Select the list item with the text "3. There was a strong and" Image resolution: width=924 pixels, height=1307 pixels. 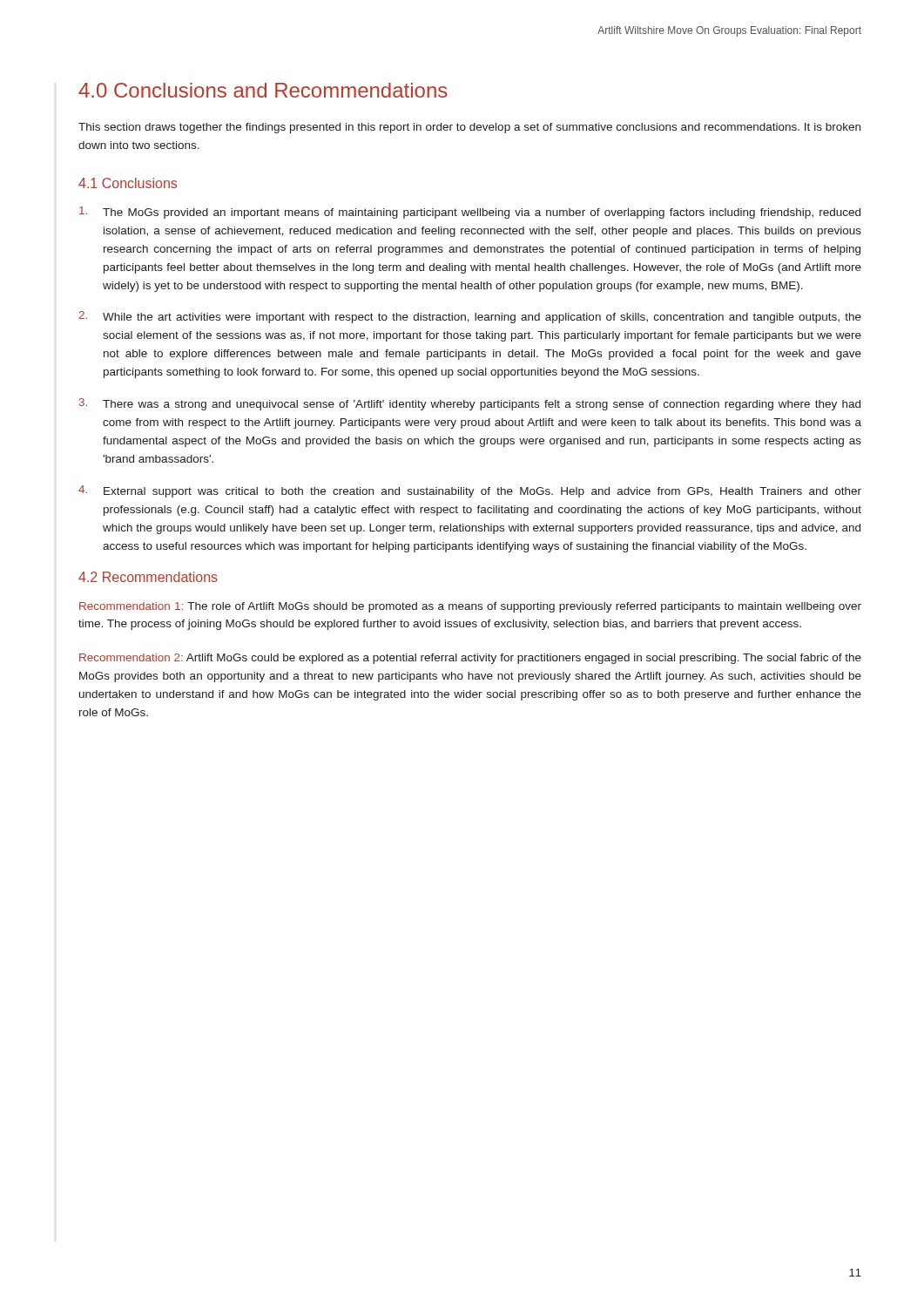coord(470,432)
